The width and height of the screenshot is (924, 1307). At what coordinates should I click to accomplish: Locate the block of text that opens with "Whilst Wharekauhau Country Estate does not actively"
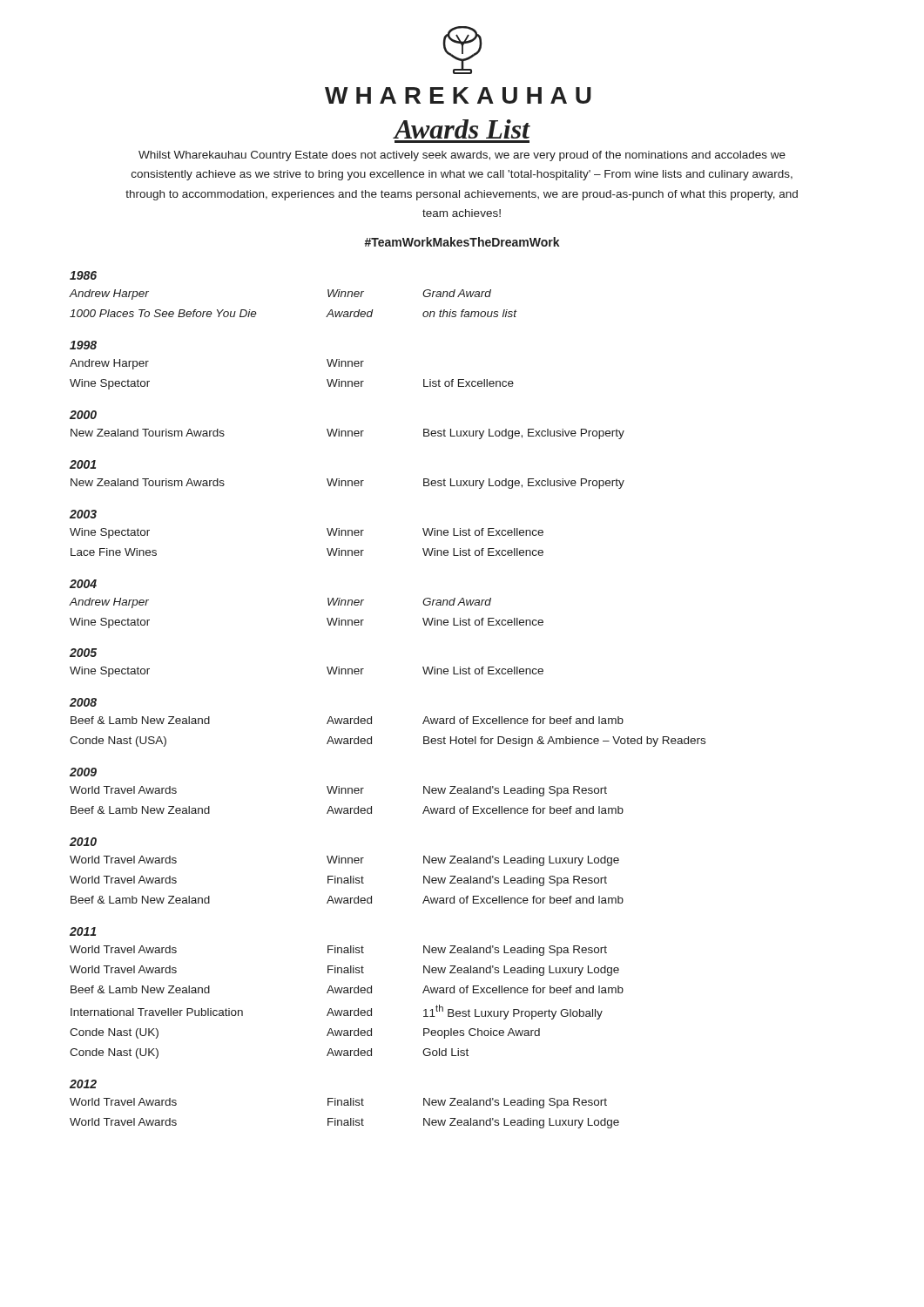coord(462,184)
